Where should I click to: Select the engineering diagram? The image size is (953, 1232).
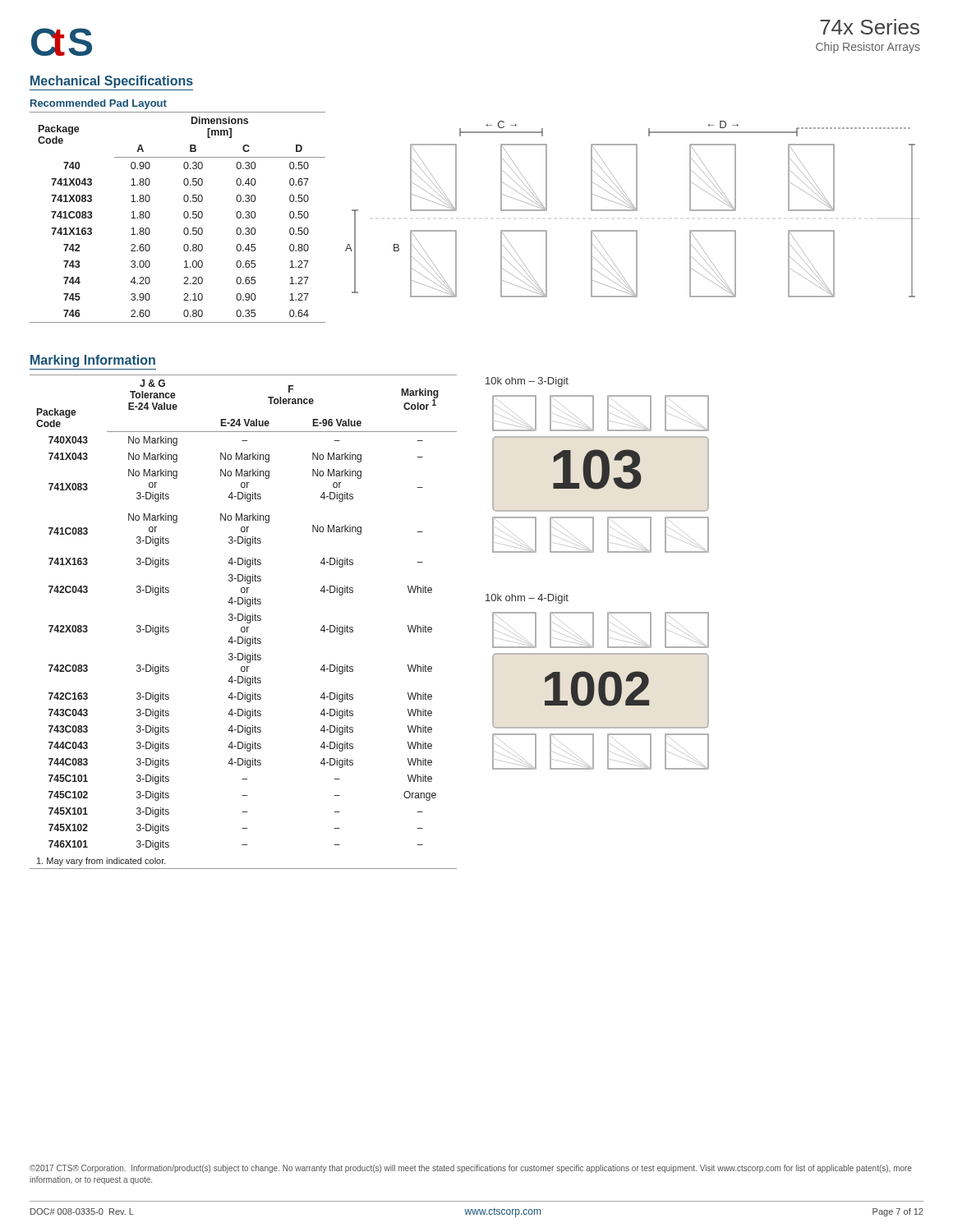click(628, 218)
